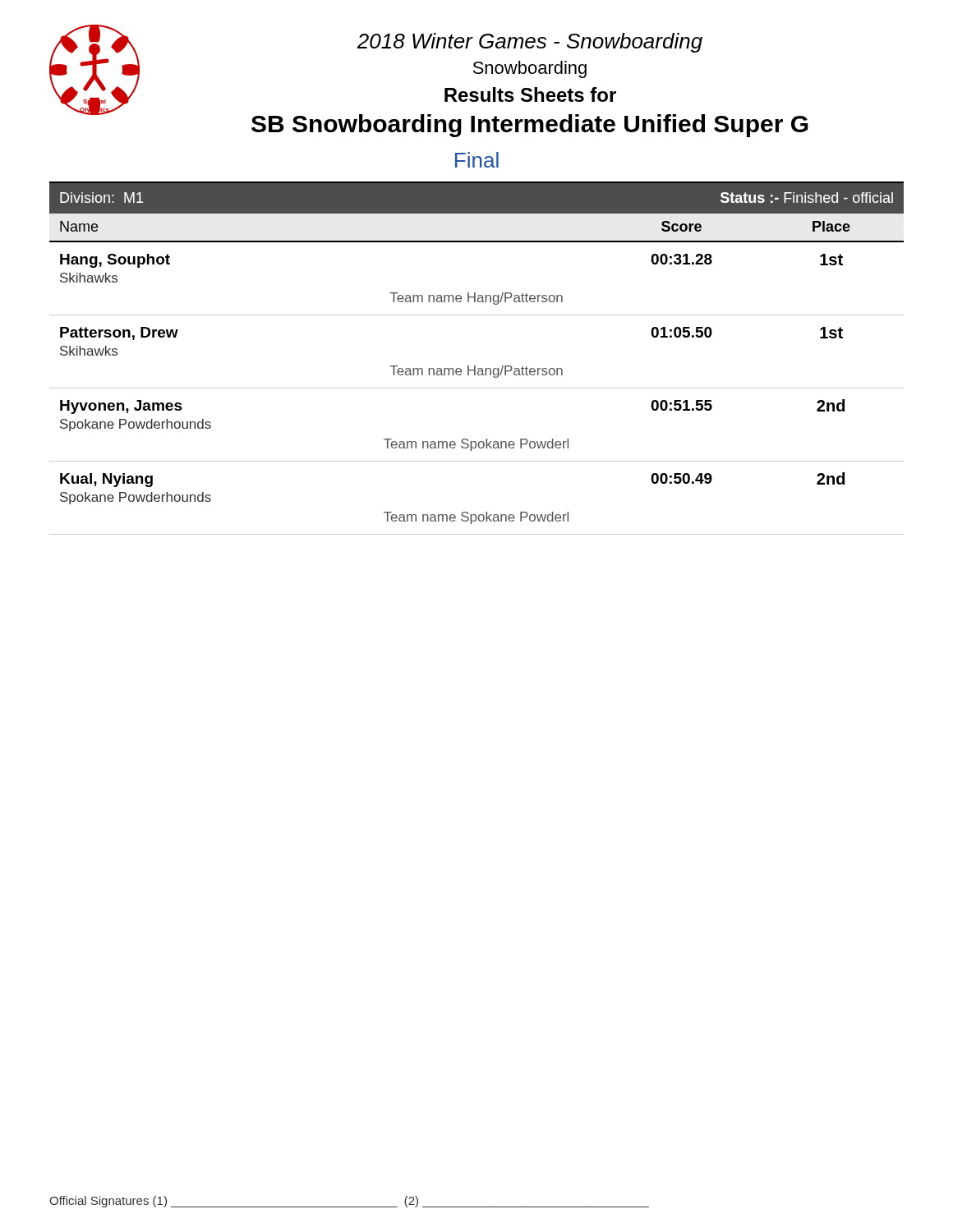
Task: Click on the table containing "Division: M1"
Action: [x=476, y=358]
